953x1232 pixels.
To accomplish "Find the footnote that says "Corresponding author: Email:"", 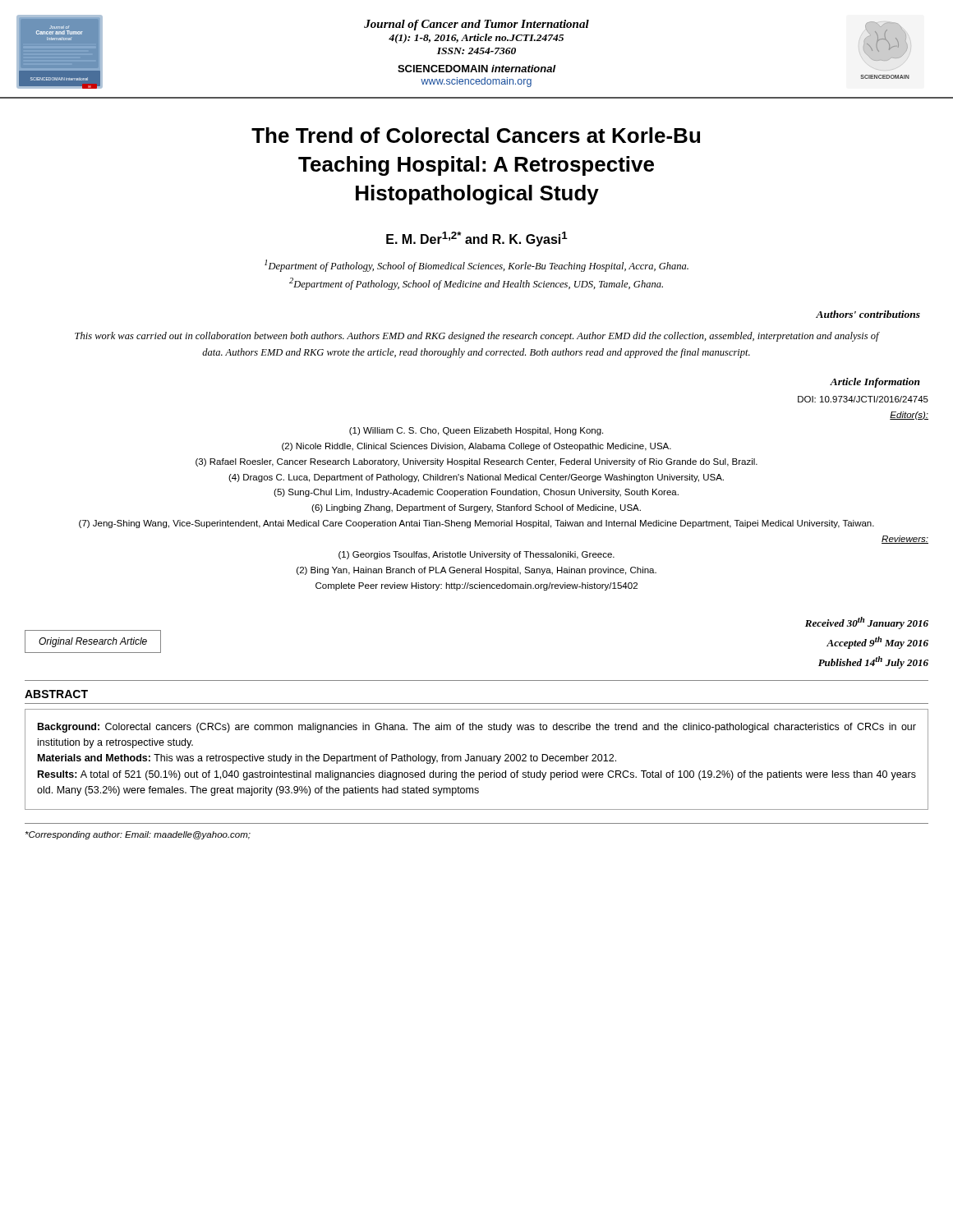I will point(138,834).
